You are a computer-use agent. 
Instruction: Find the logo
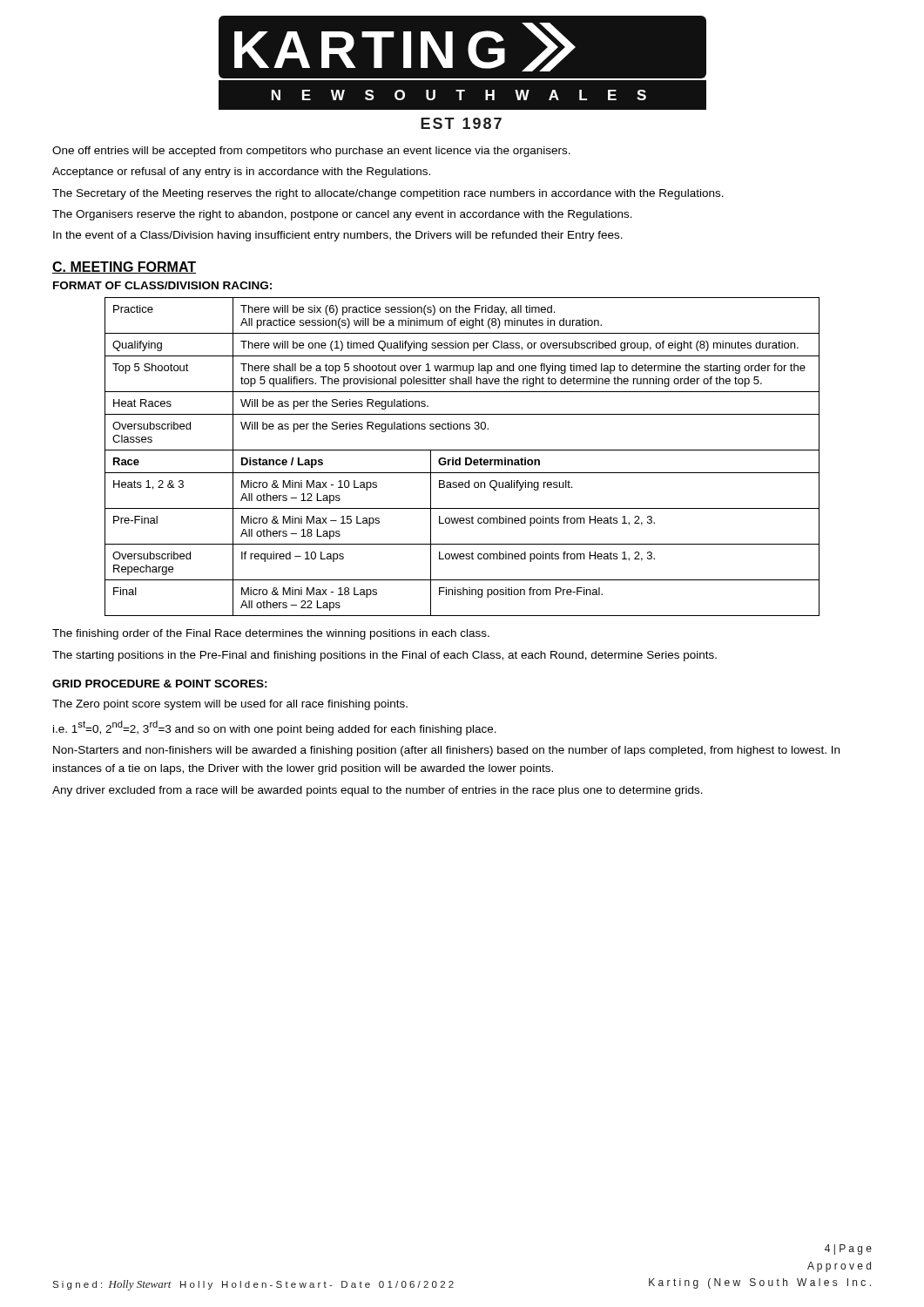coord(462,58)
